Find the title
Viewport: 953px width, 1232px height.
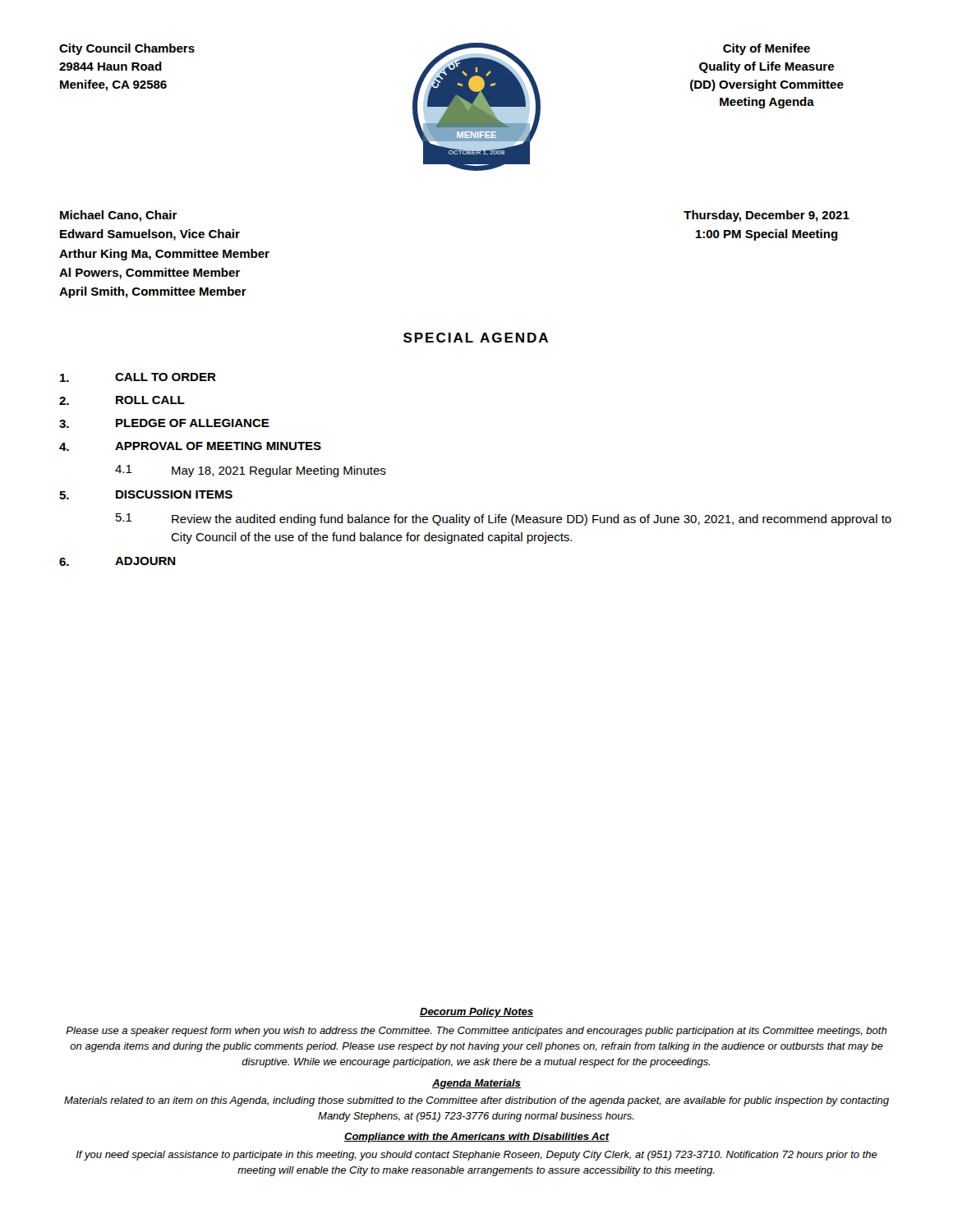[476, 338]
